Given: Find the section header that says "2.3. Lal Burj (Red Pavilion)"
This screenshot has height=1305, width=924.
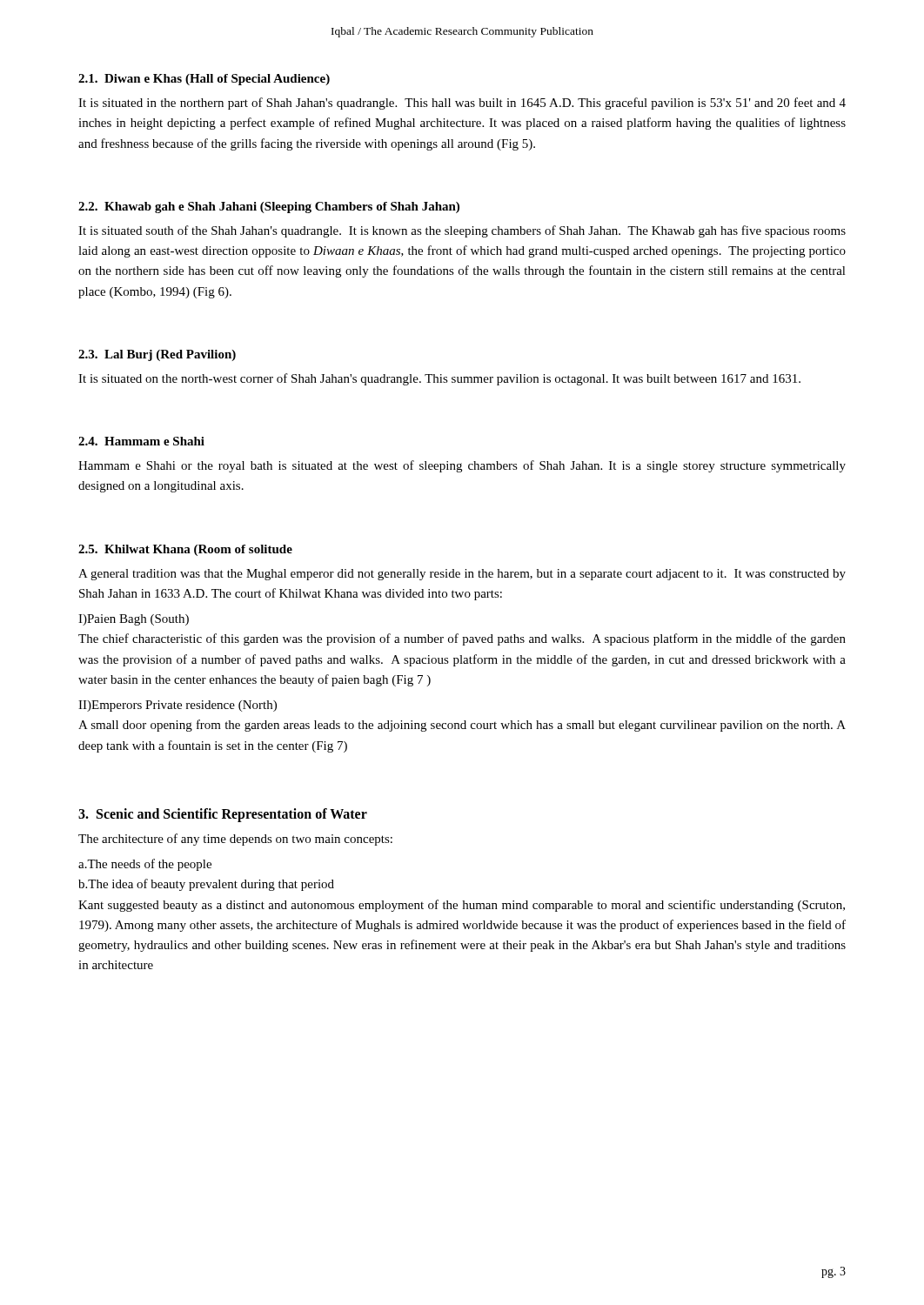Looking at the screenshot, I should pyautogui.click(x=157, y=354).
